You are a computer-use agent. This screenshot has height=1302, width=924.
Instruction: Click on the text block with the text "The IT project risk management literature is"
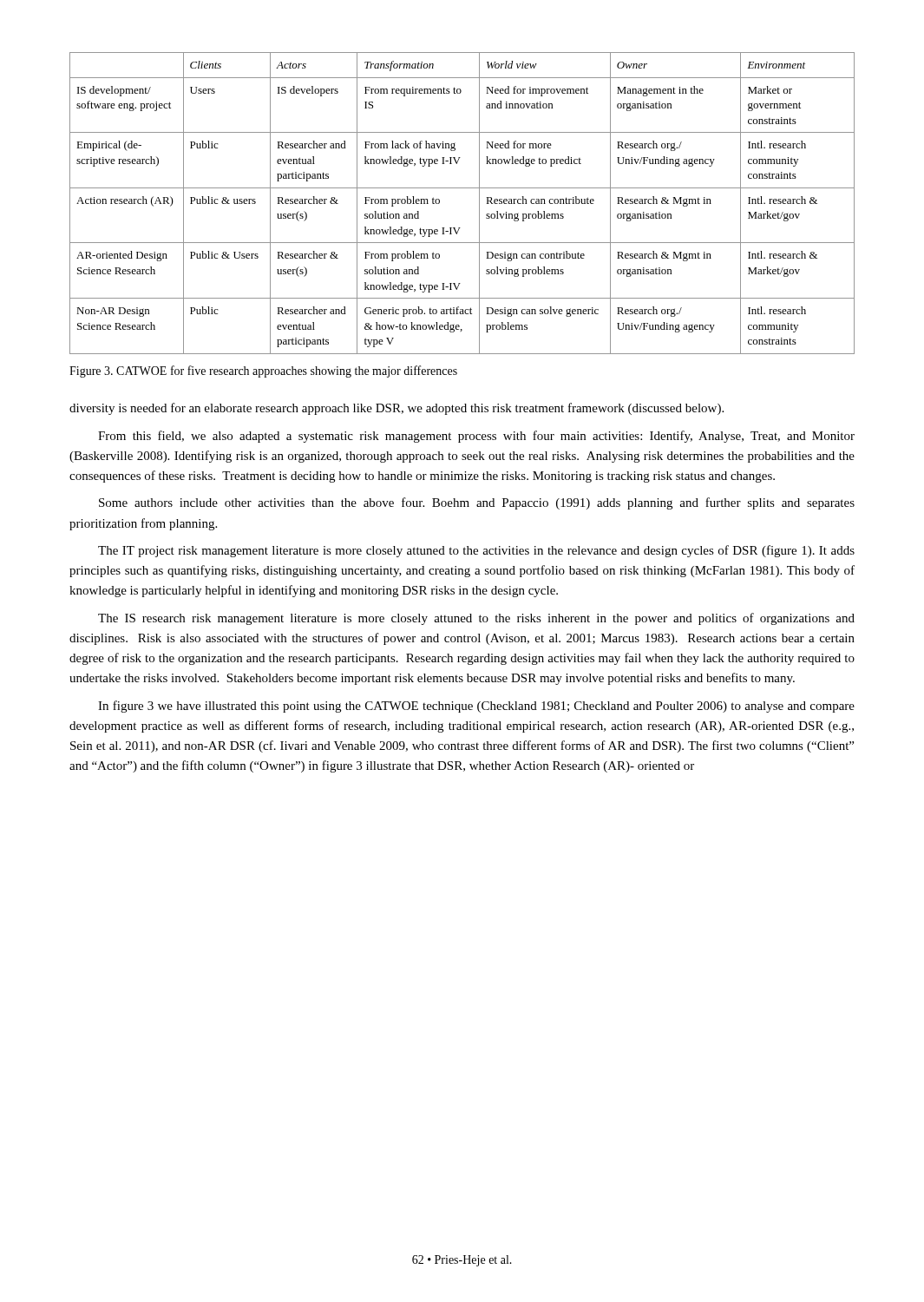point(462,570)
